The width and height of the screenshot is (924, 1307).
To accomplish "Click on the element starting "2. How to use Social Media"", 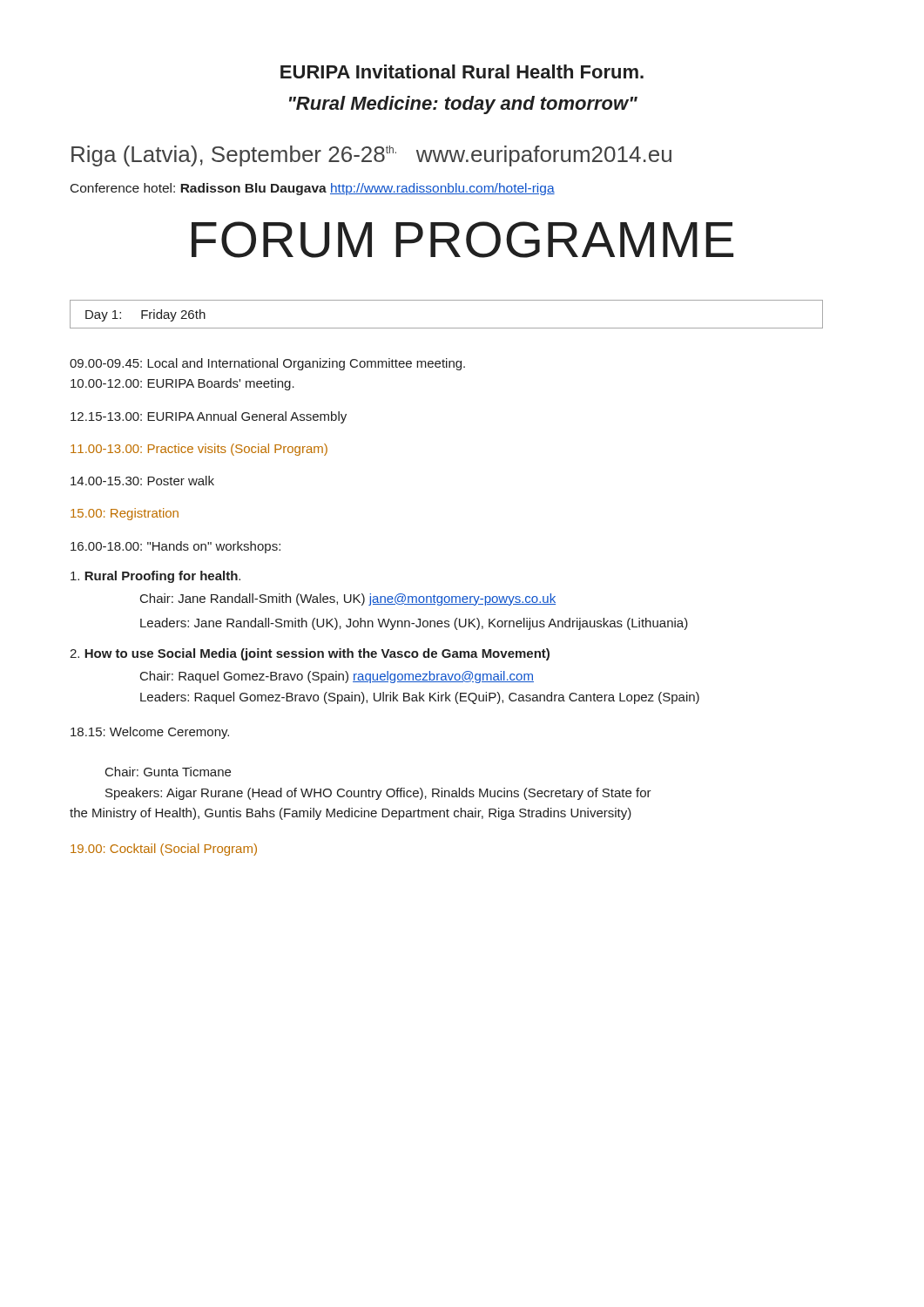I will [462, 676].
